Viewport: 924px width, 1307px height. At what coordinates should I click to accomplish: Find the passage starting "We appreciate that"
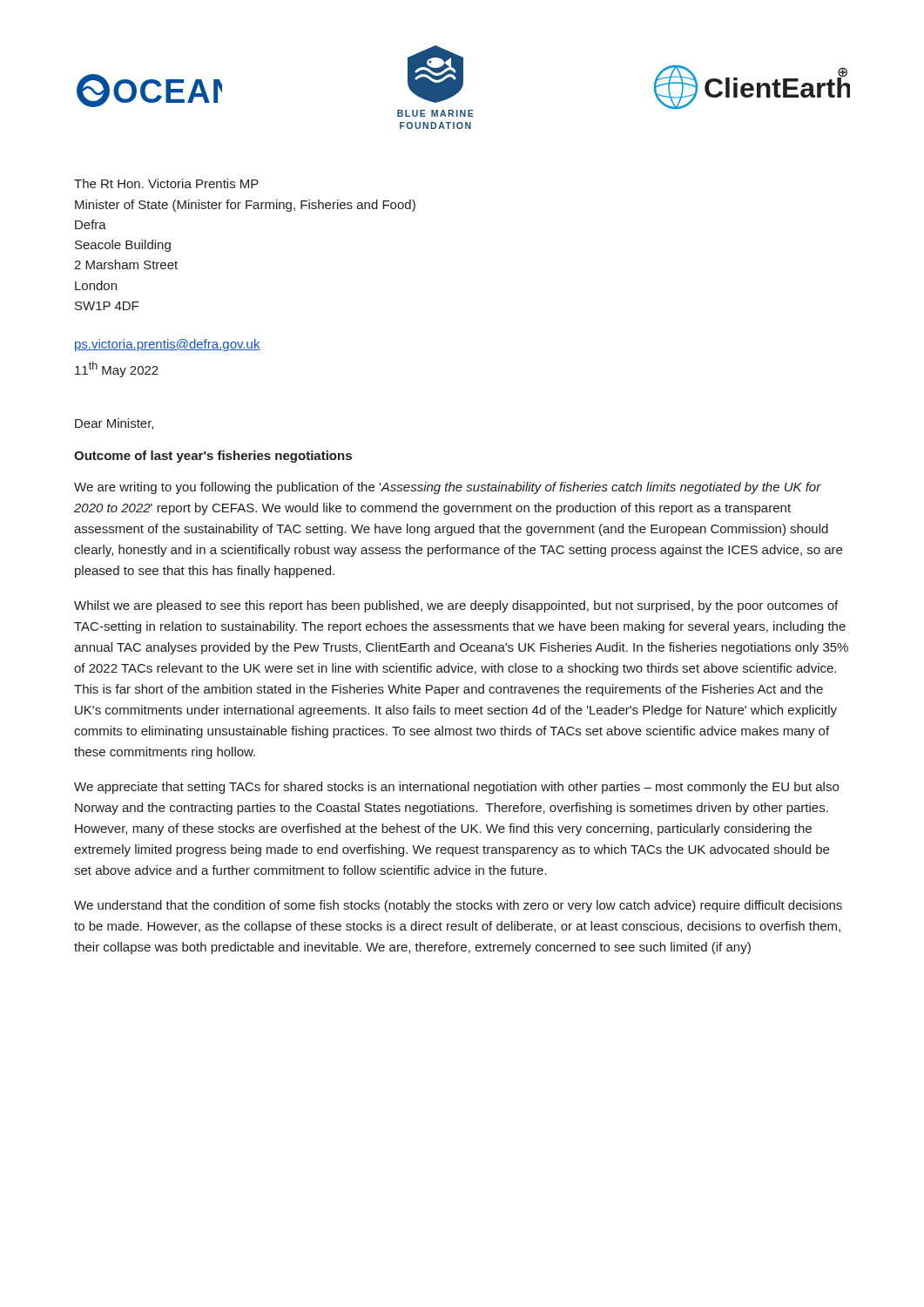(x=457, y=828)
